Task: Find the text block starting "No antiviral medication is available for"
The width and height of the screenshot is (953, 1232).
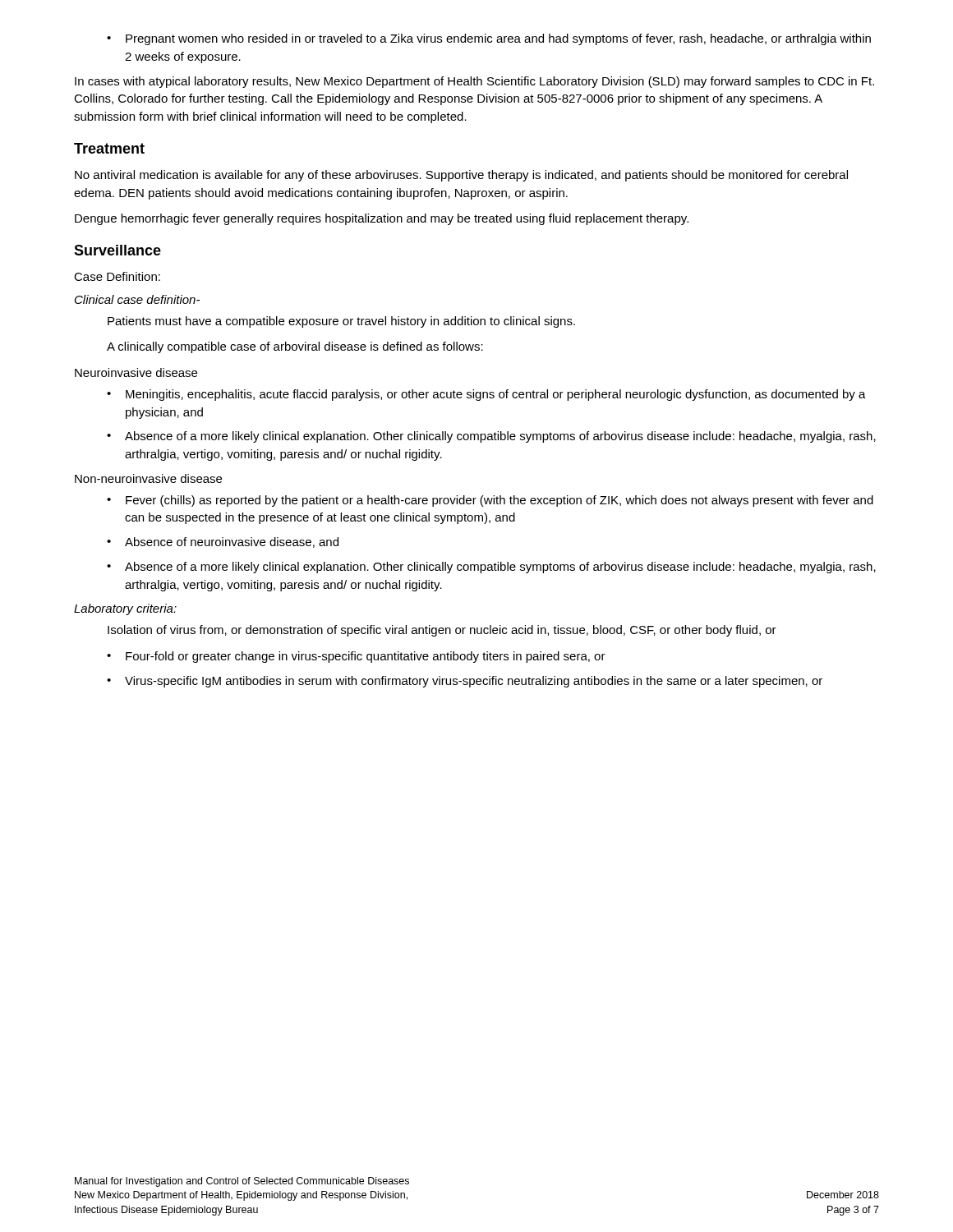Action: (476, 184)
